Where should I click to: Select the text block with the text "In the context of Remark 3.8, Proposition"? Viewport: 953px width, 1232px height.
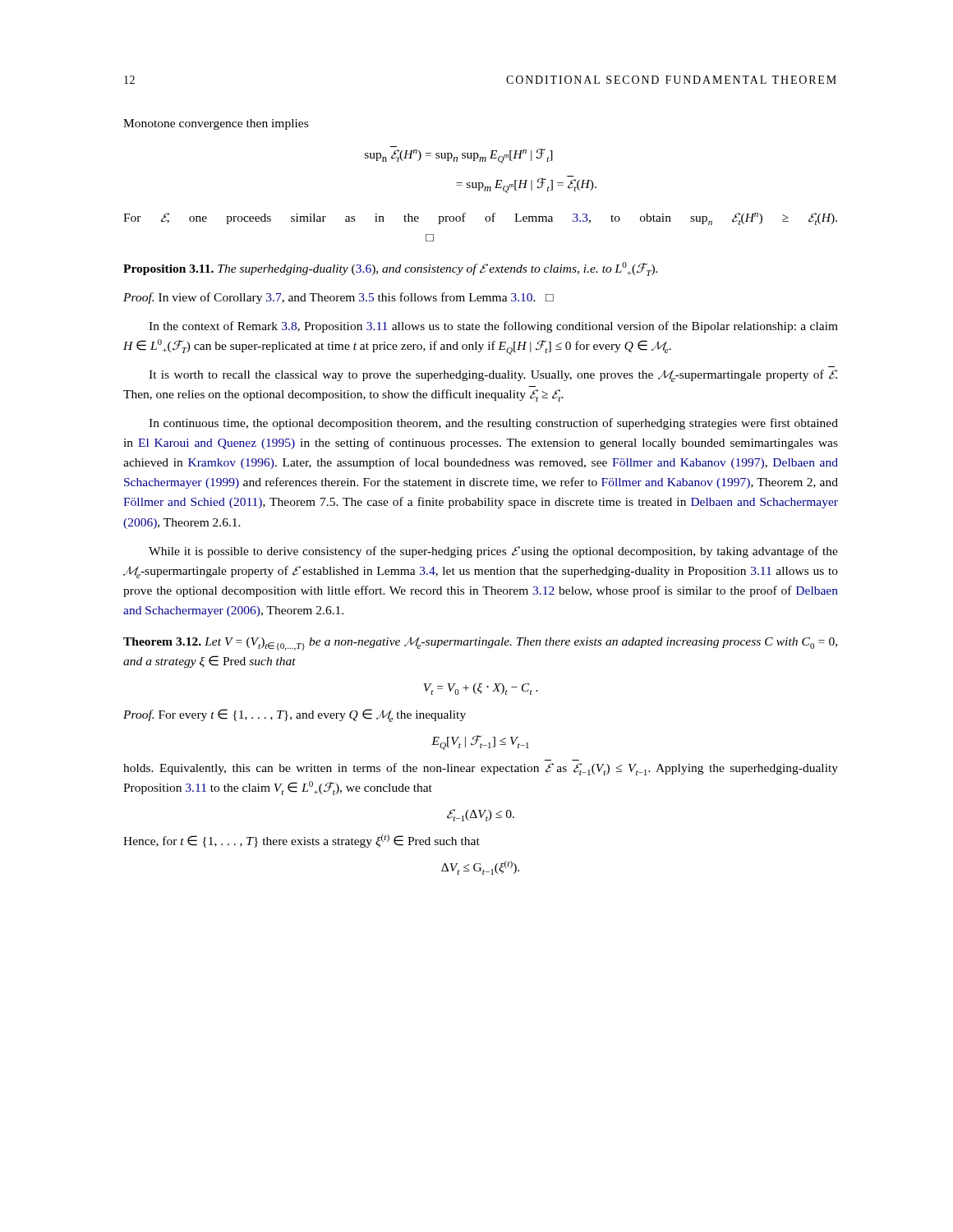[481, 336]
